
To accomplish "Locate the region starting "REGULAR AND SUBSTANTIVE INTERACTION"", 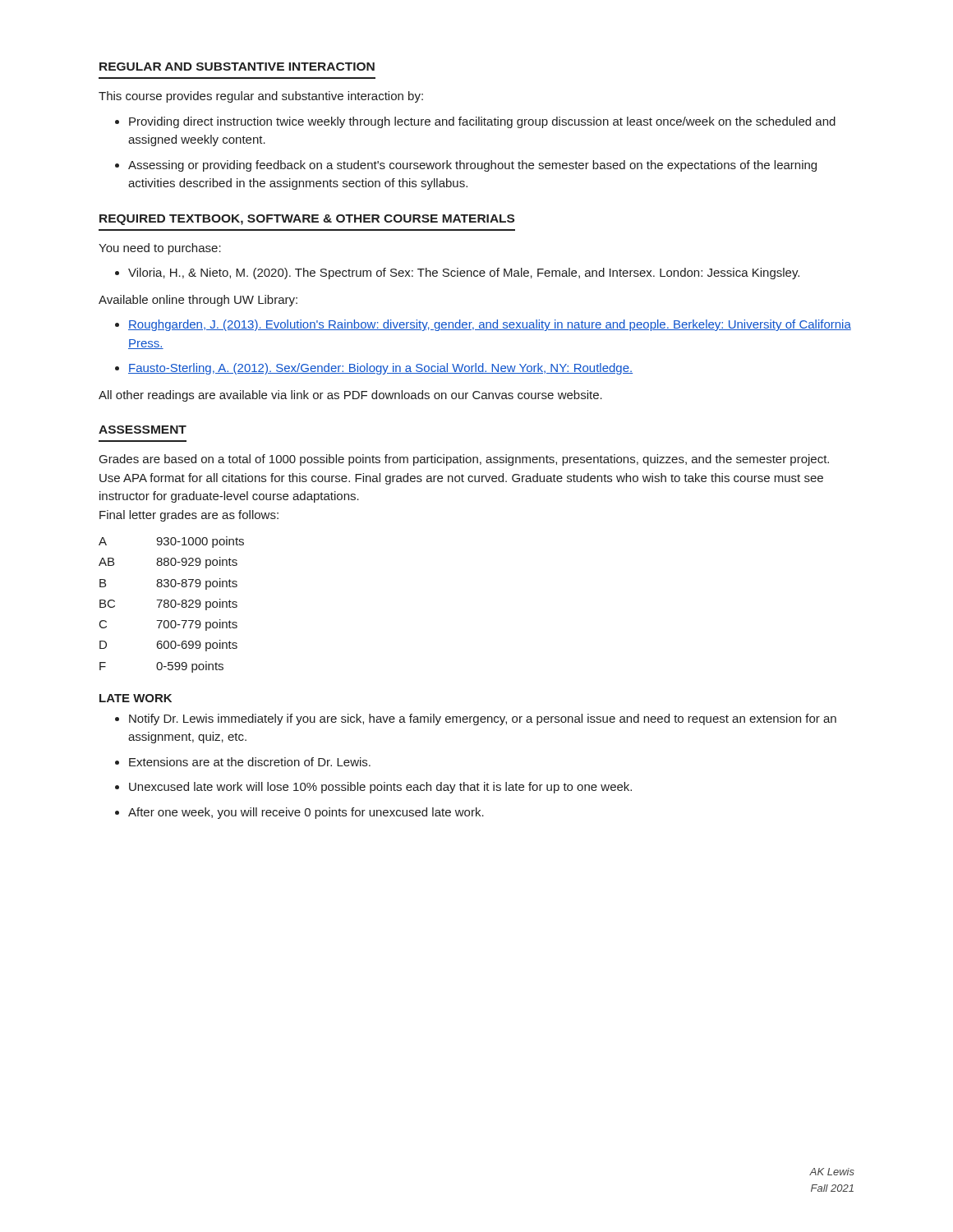I will 237,66.
